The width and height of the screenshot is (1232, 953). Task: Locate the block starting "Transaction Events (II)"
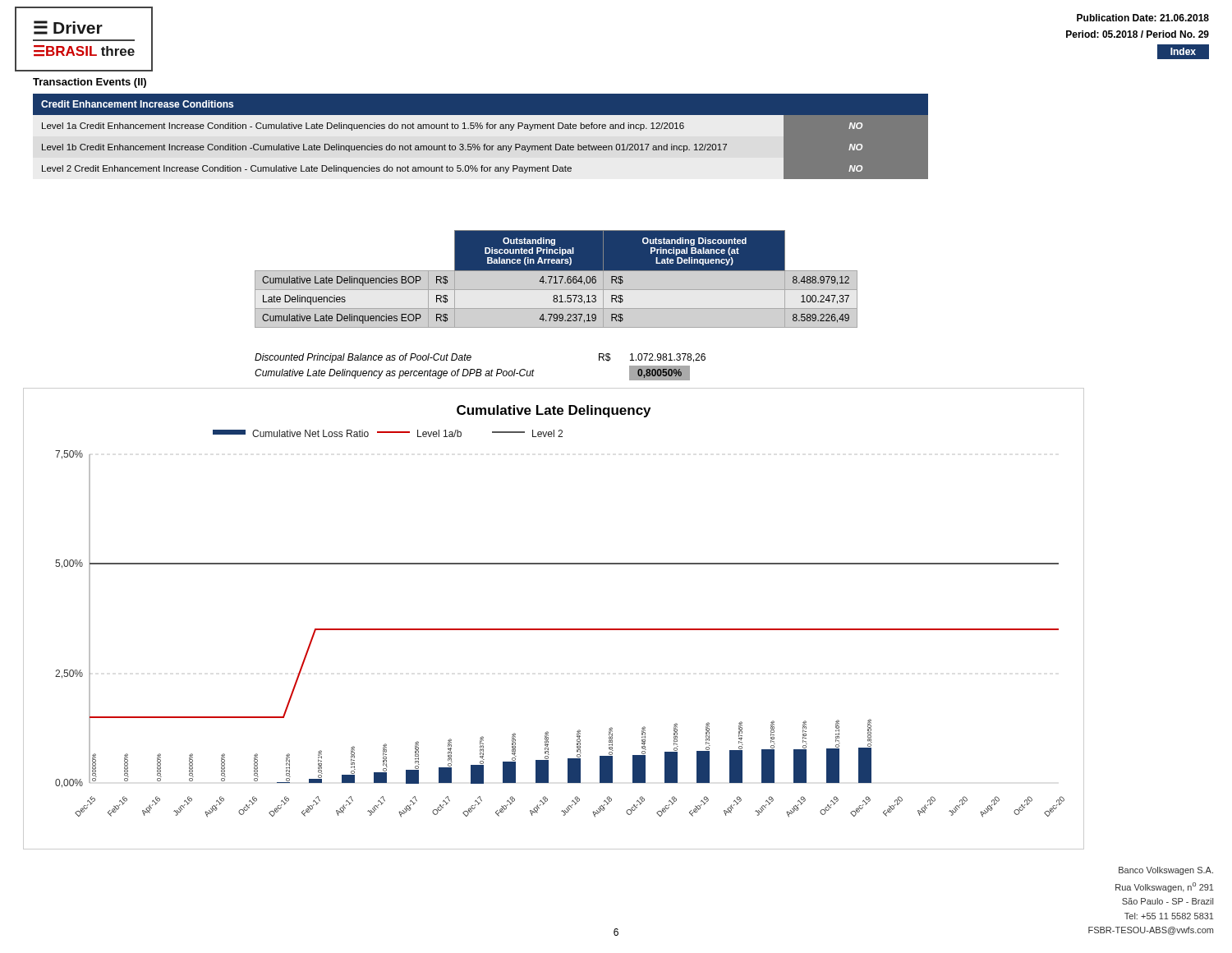pos(90,82)
